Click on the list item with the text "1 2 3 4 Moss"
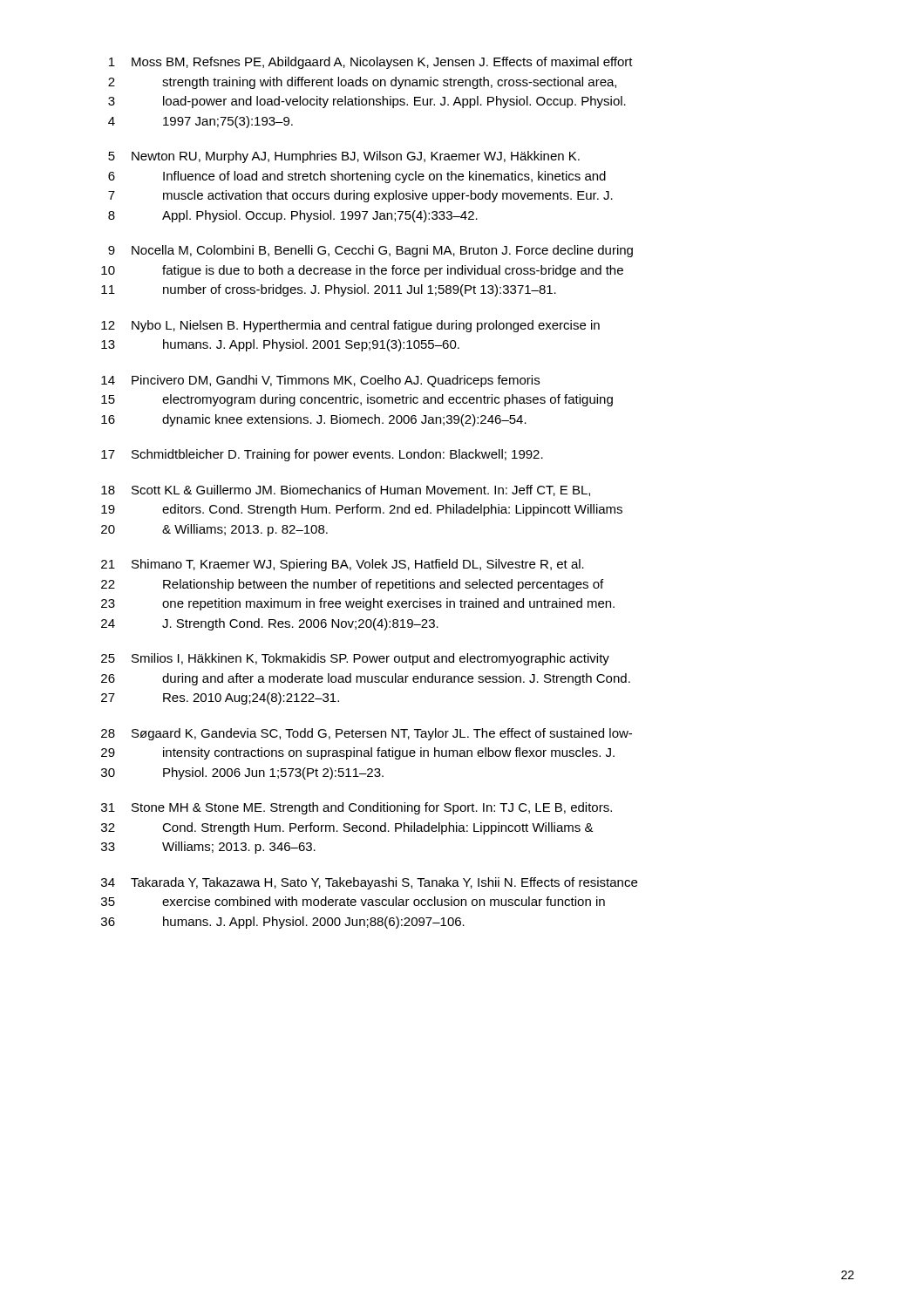This screenshot has width=924, height=1308. tap(462, 92)
